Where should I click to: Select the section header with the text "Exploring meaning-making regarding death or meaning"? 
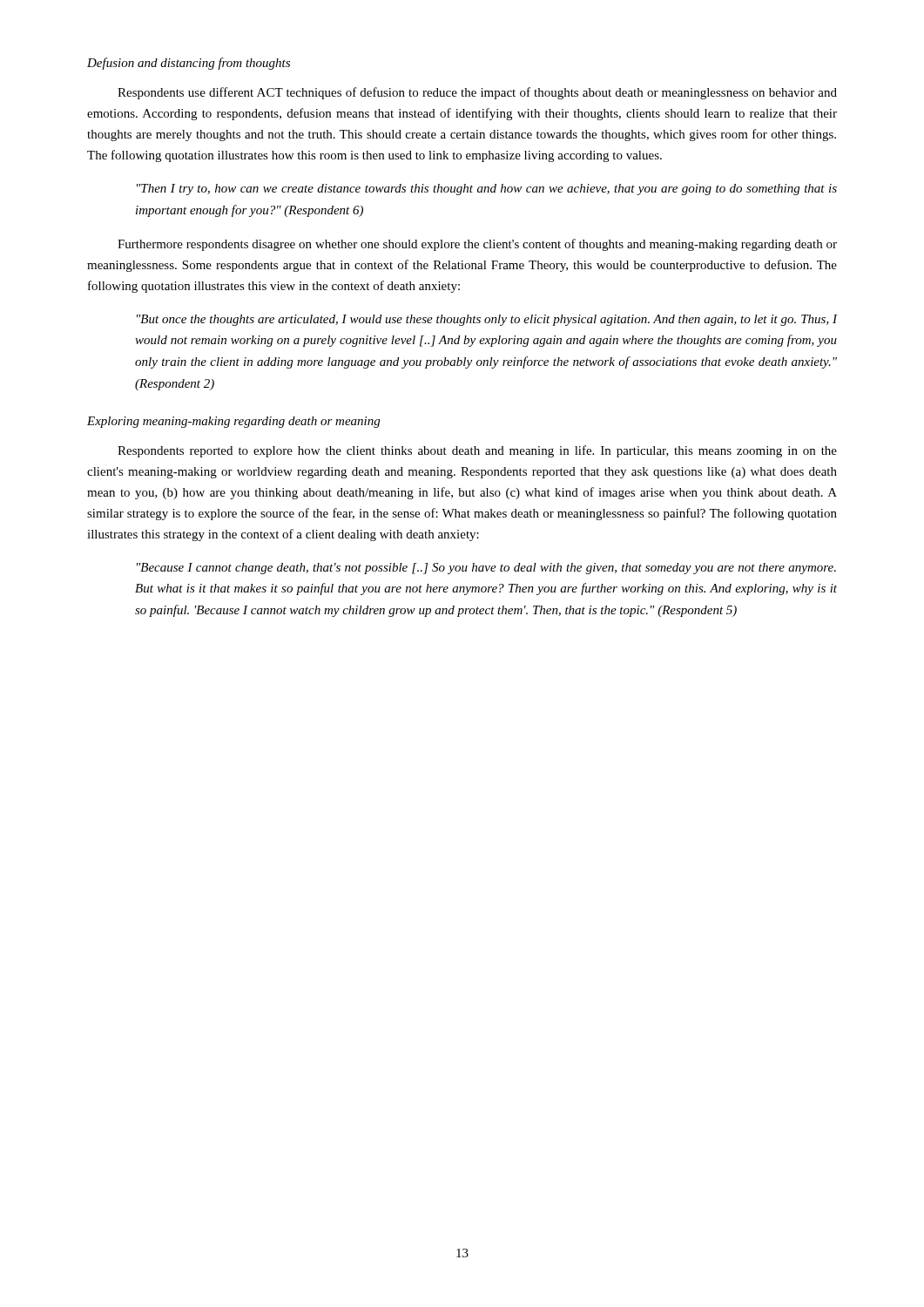click(x=234, y=420)
